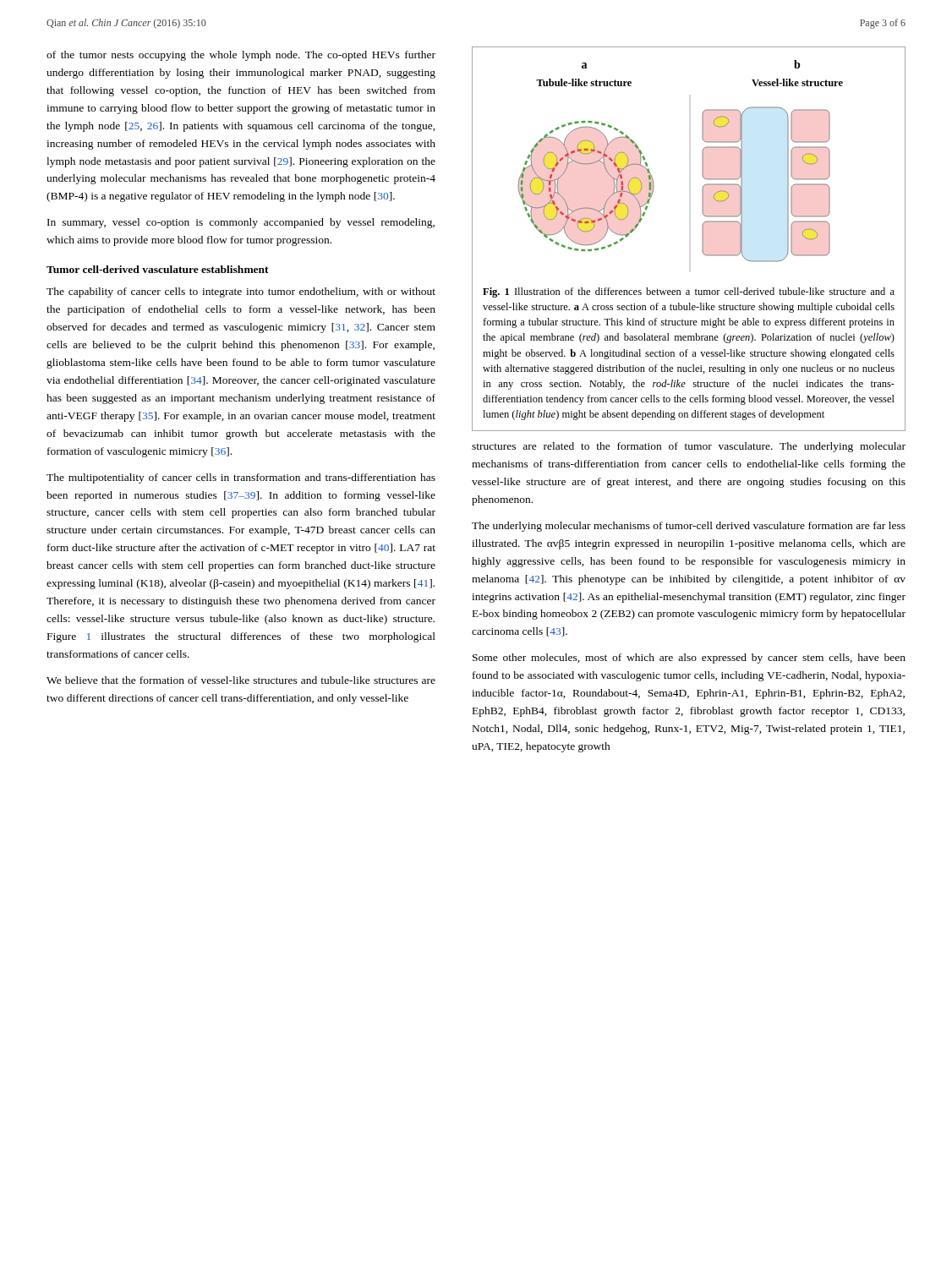Find the caption on this page that starts "Fig. 1 Illustration of"
The width and height of the screenshot is (952, 1268).
tap(689, 353)
